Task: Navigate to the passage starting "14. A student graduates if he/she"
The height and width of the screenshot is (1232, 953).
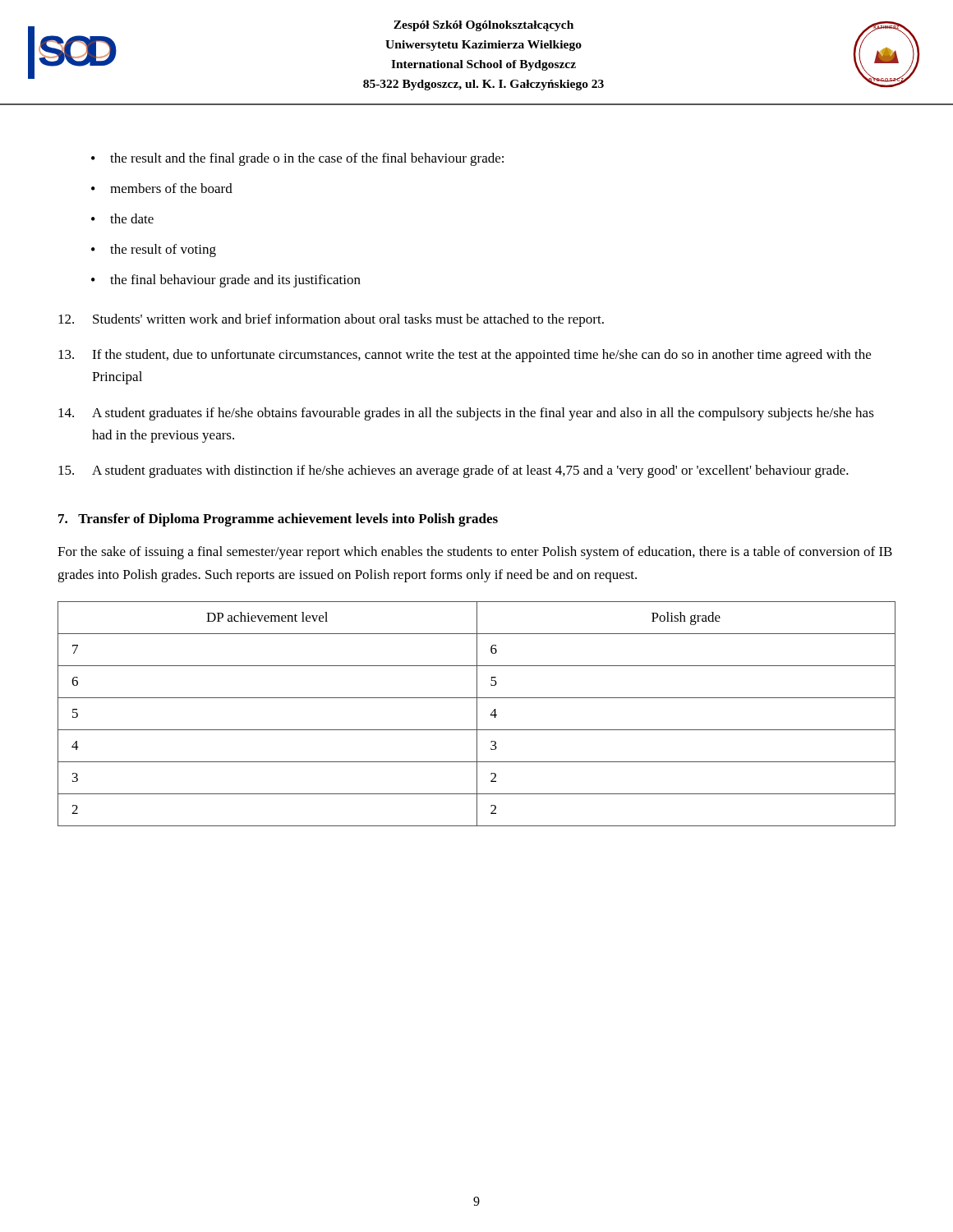Action: pyautogui.click(x=476, y=424)
